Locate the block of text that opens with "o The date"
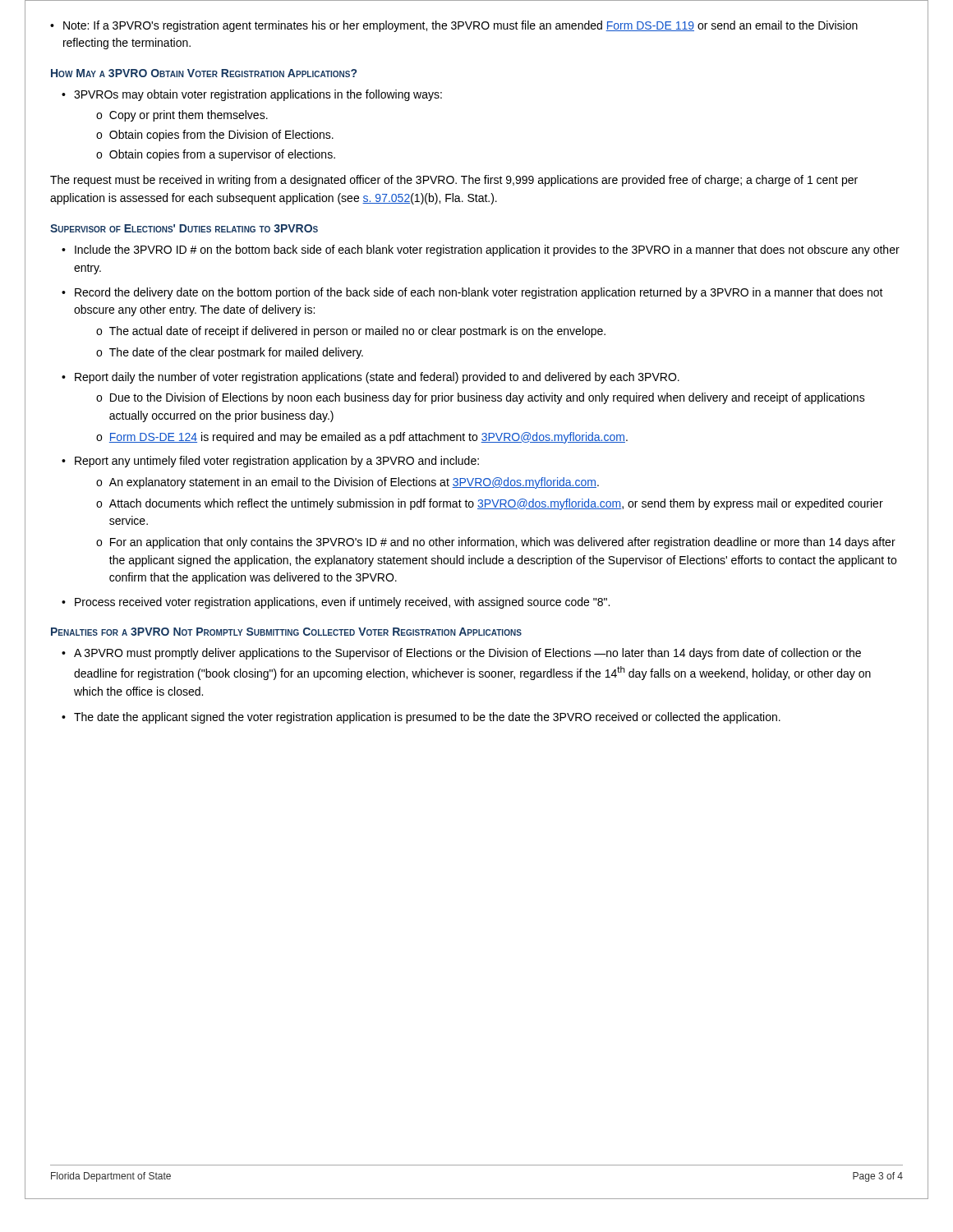 pos(230,353)
